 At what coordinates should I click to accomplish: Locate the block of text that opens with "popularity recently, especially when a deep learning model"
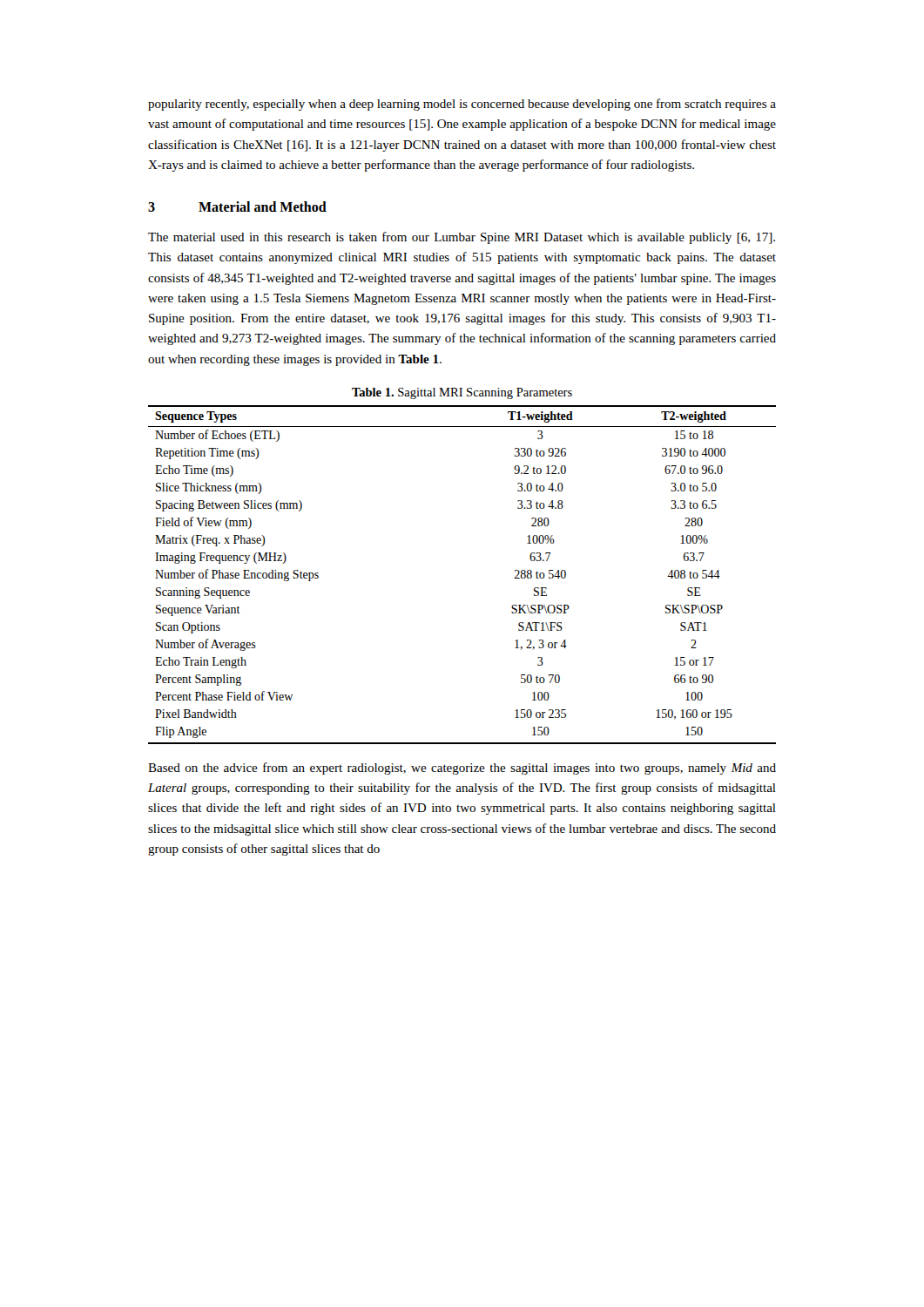462,134
